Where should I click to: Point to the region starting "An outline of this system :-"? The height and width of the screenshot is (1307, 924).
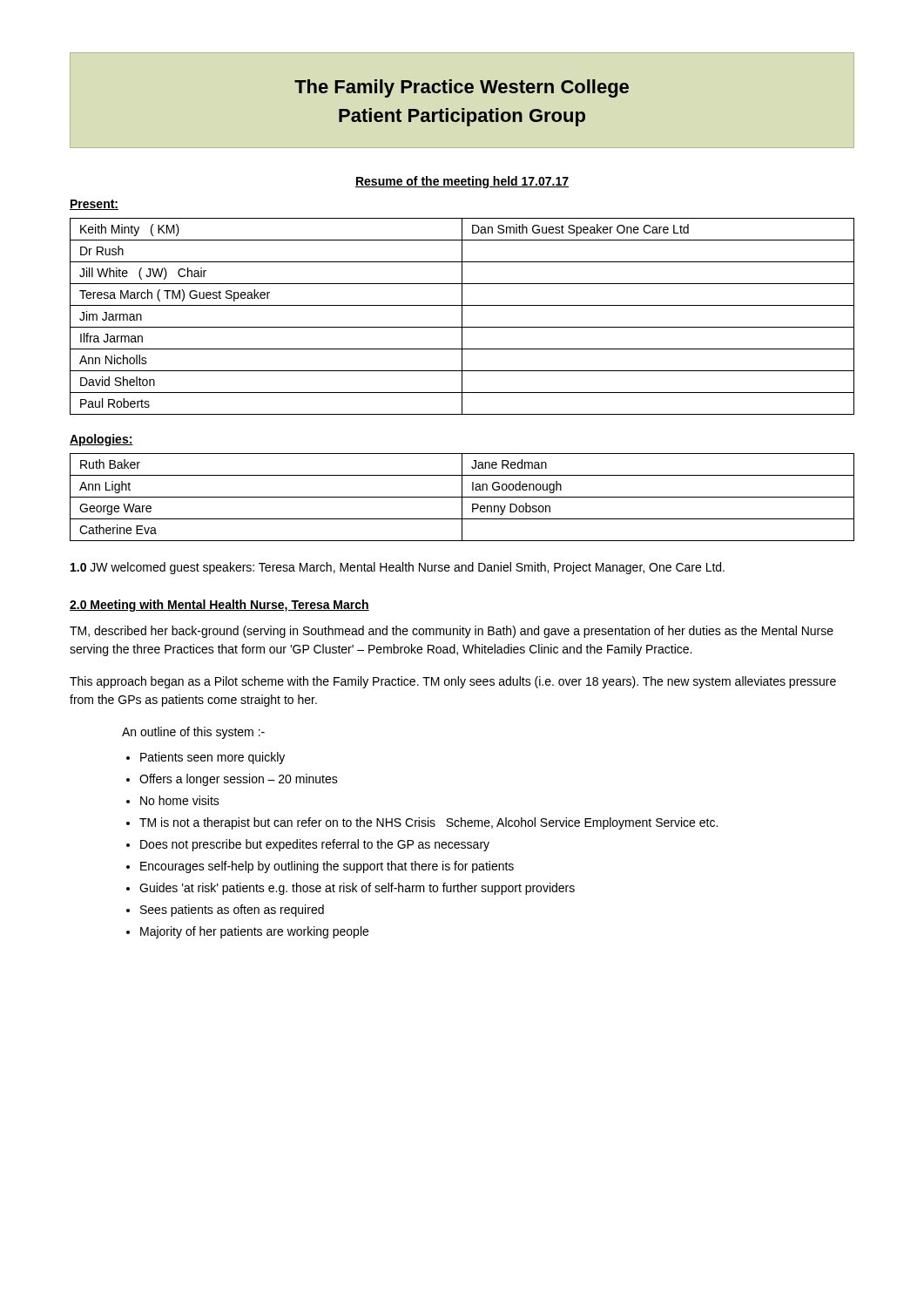pos(193,732)
